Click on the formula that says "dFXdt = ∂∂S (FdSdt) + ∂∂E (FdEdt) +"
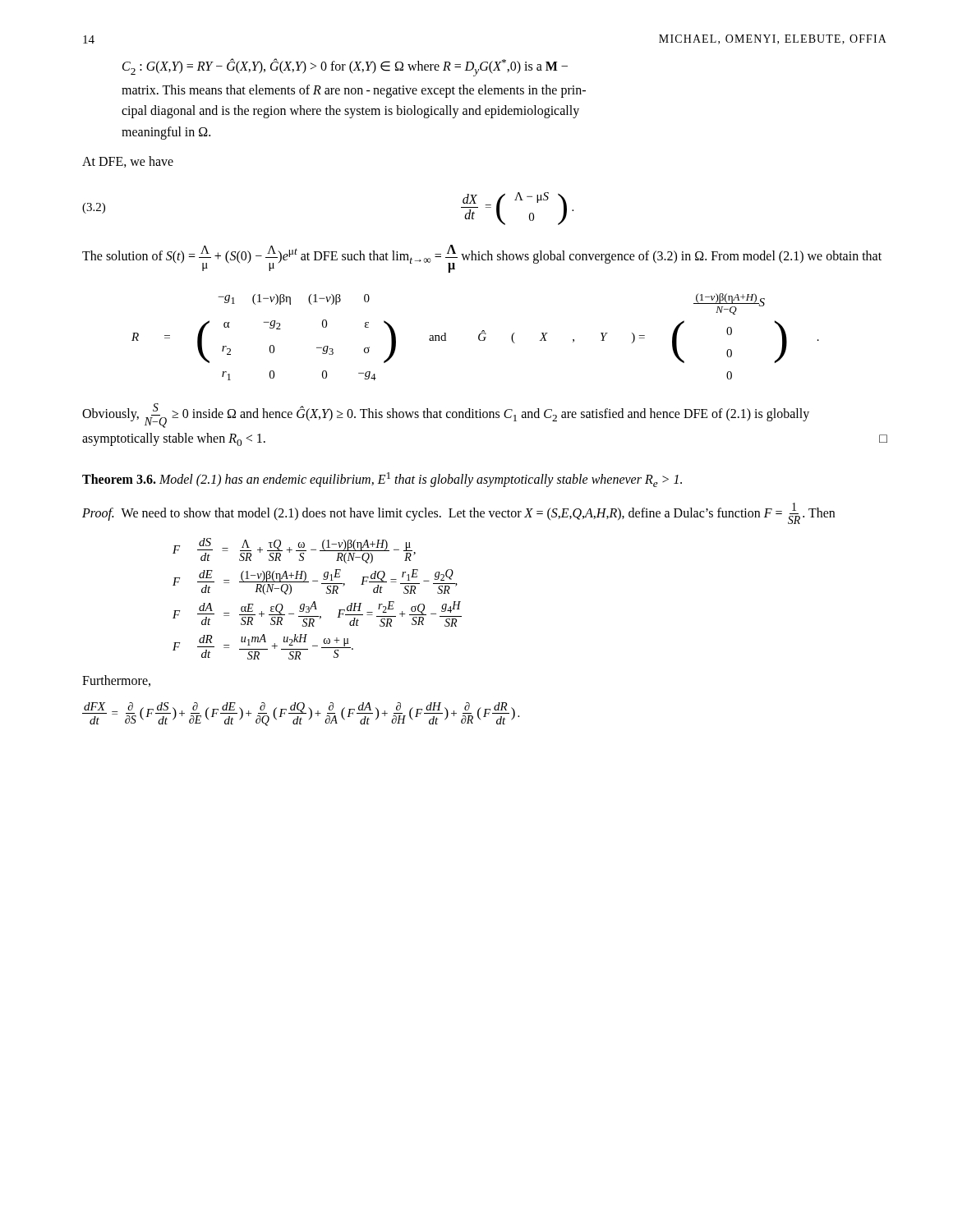This screenshot has width=953, height=1232. pos(485,713)
